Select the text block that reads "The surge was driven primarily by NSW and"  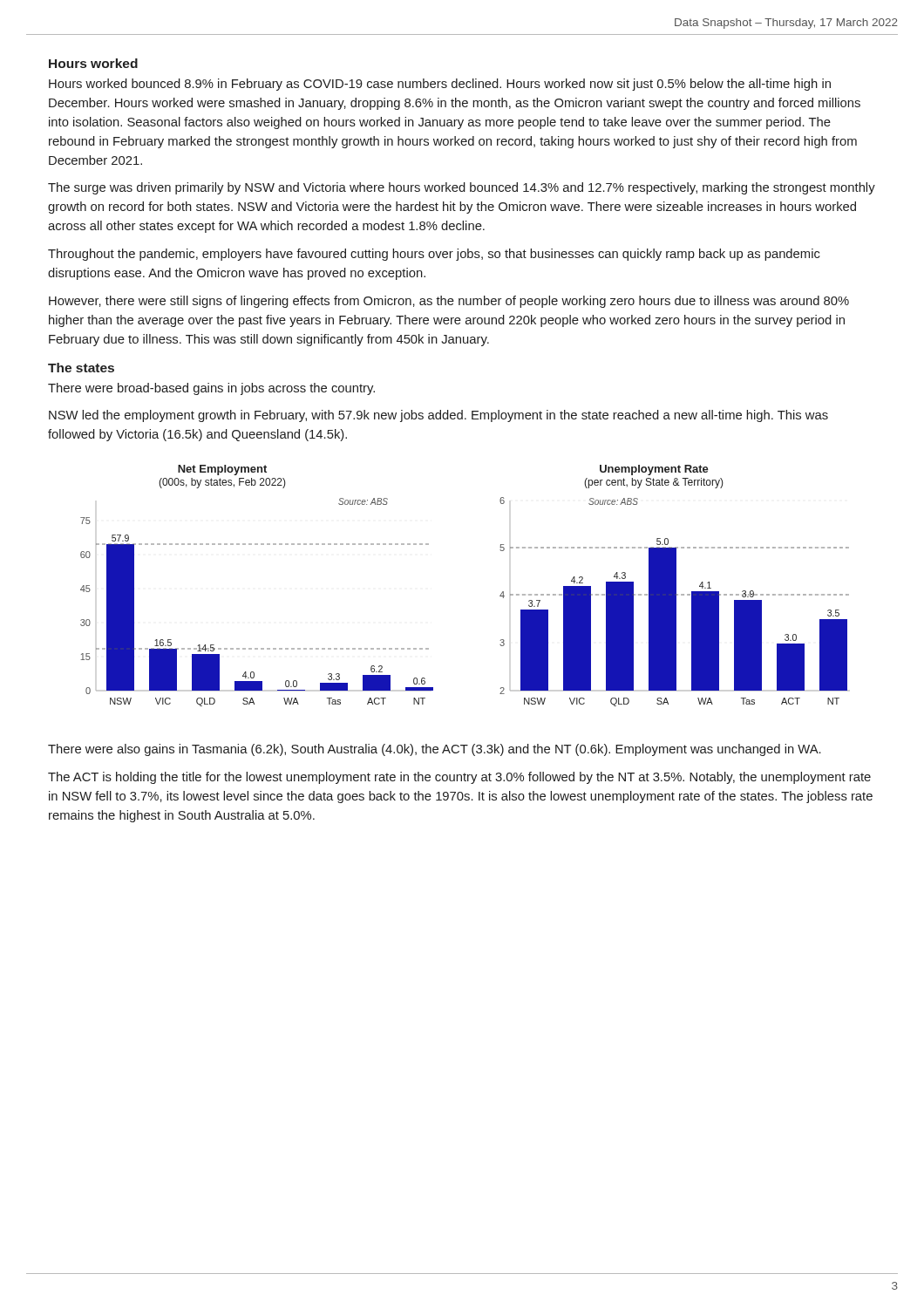(x=461, y=207)
